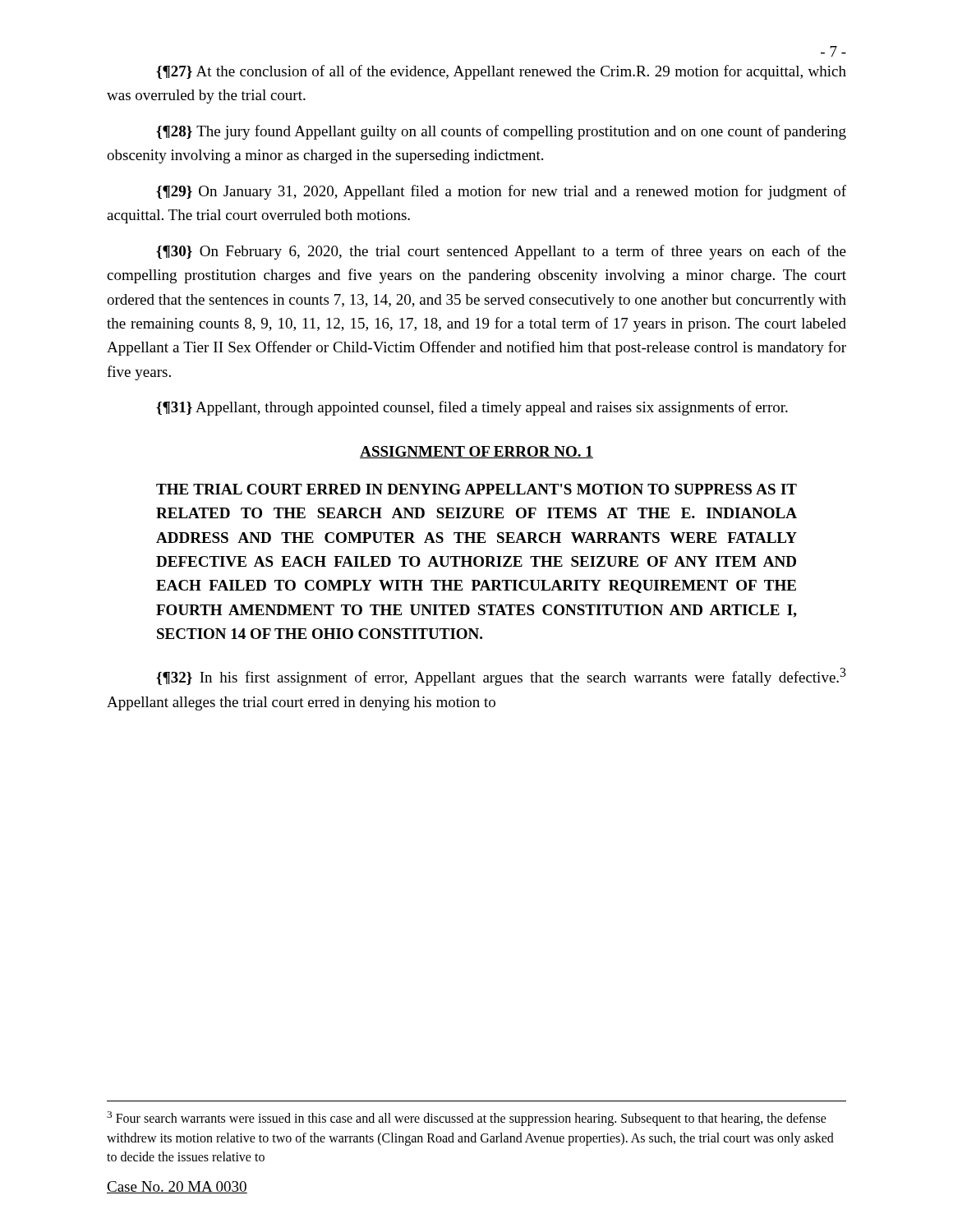Click on the text block that reads "{¶27} At the conclusion of all"
Screen dimensions: 1232x953
click(x=476, y=83)
